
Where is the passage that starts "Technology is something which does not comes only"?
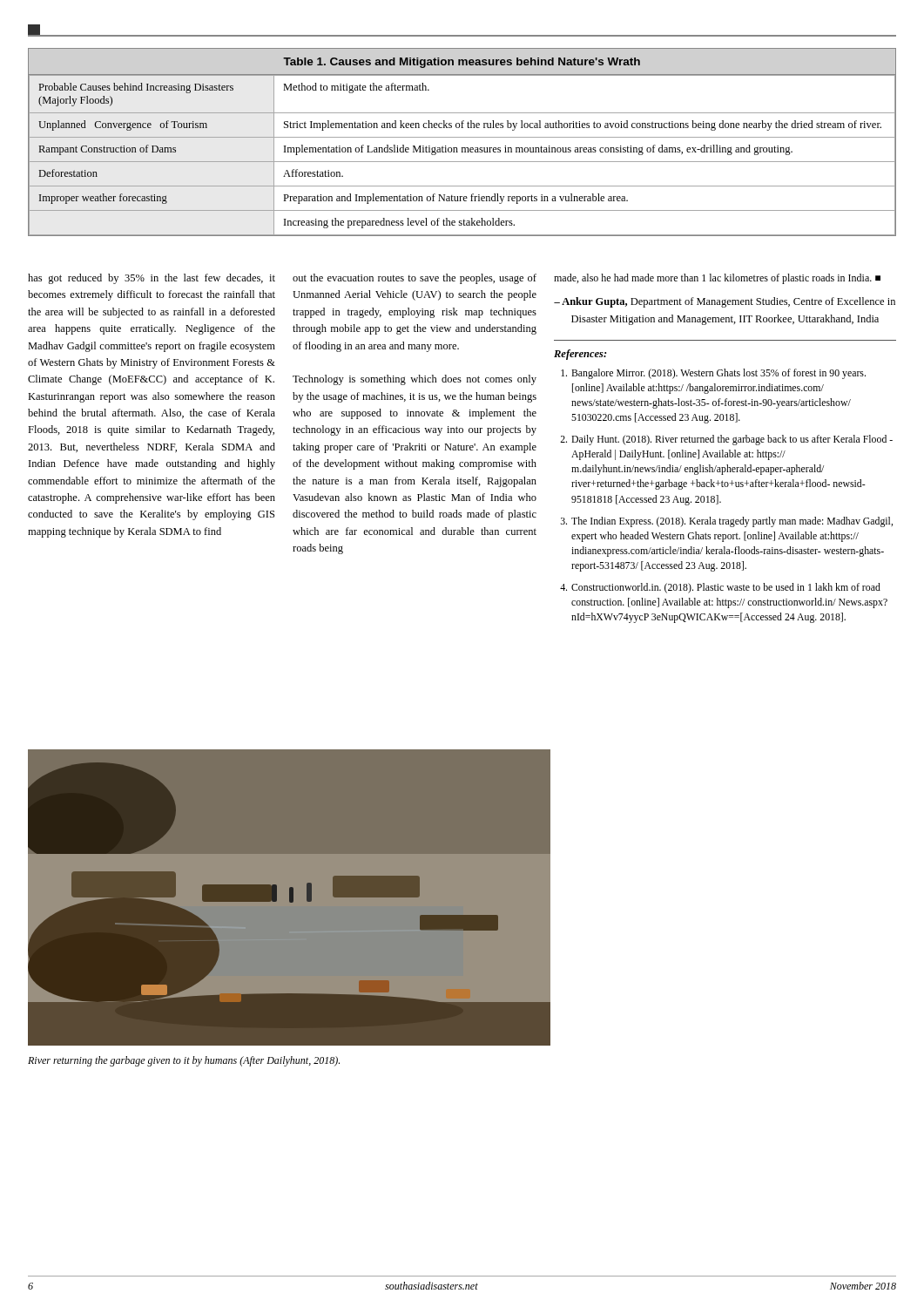(x=415, y=464)
